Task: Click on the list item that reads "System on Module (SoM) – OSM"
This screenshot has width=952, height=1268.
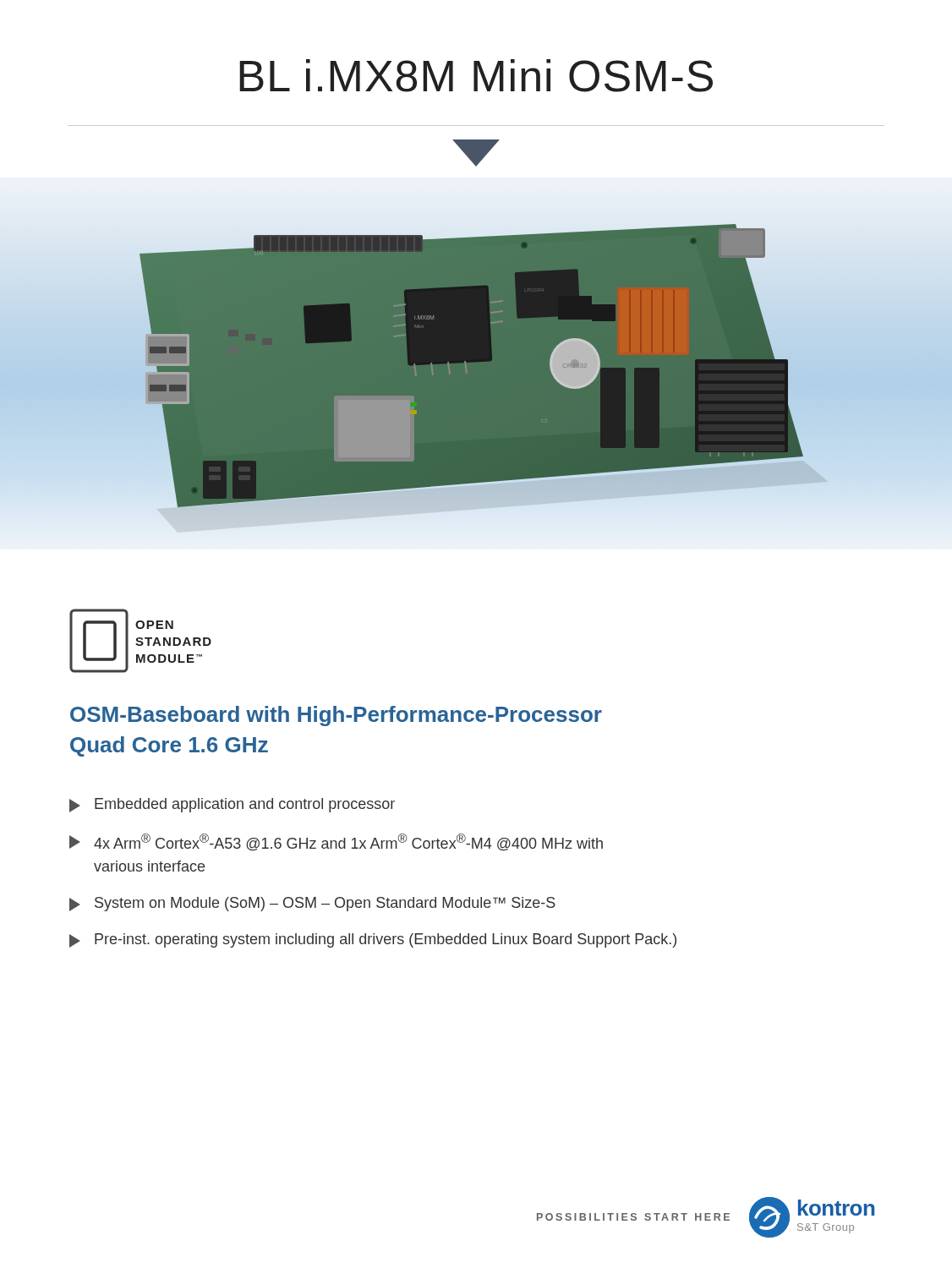Action: click(x=312, y=903)
